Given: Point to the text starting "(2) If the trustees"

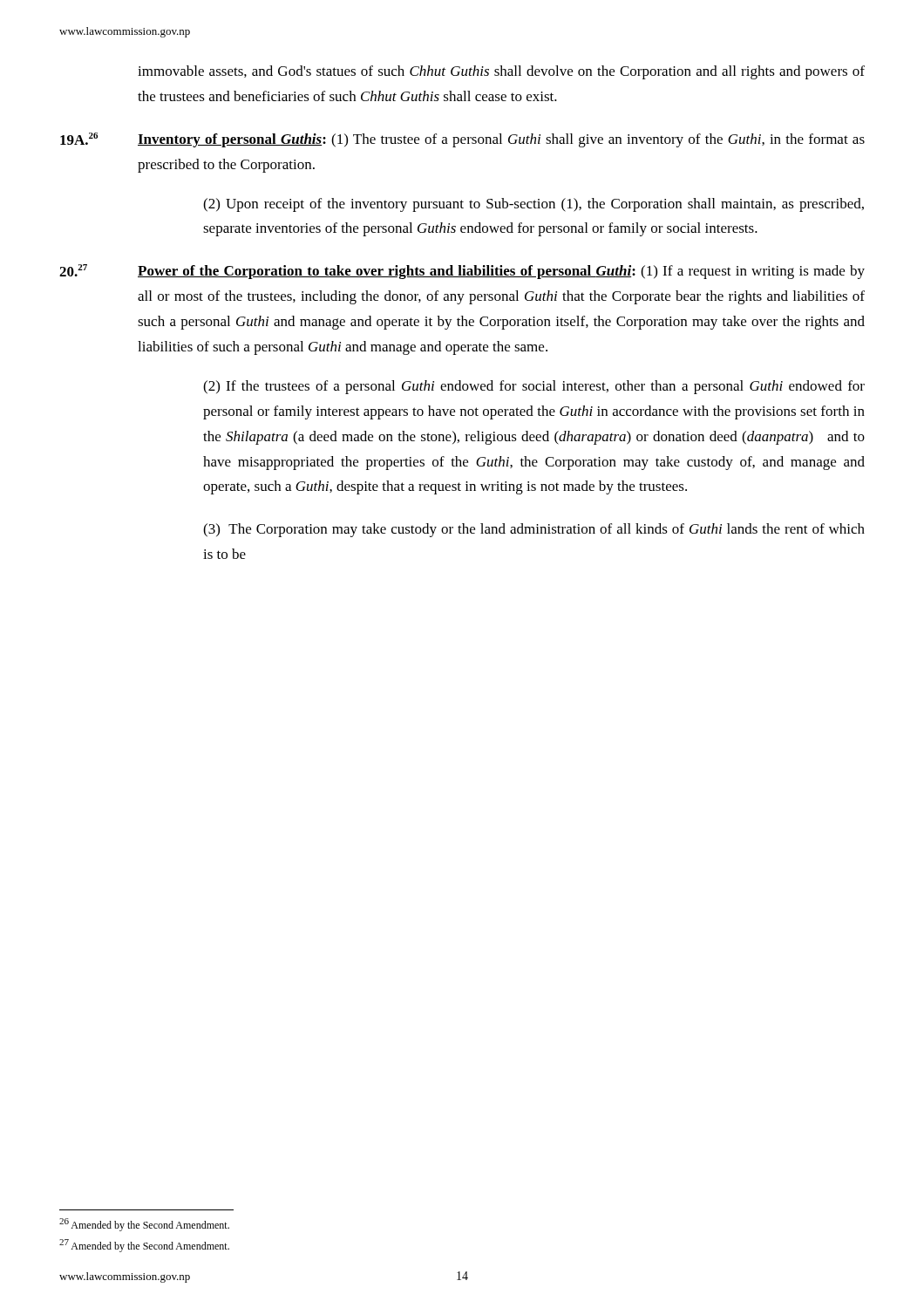Looking at the screenshot, I should point(534,436).
